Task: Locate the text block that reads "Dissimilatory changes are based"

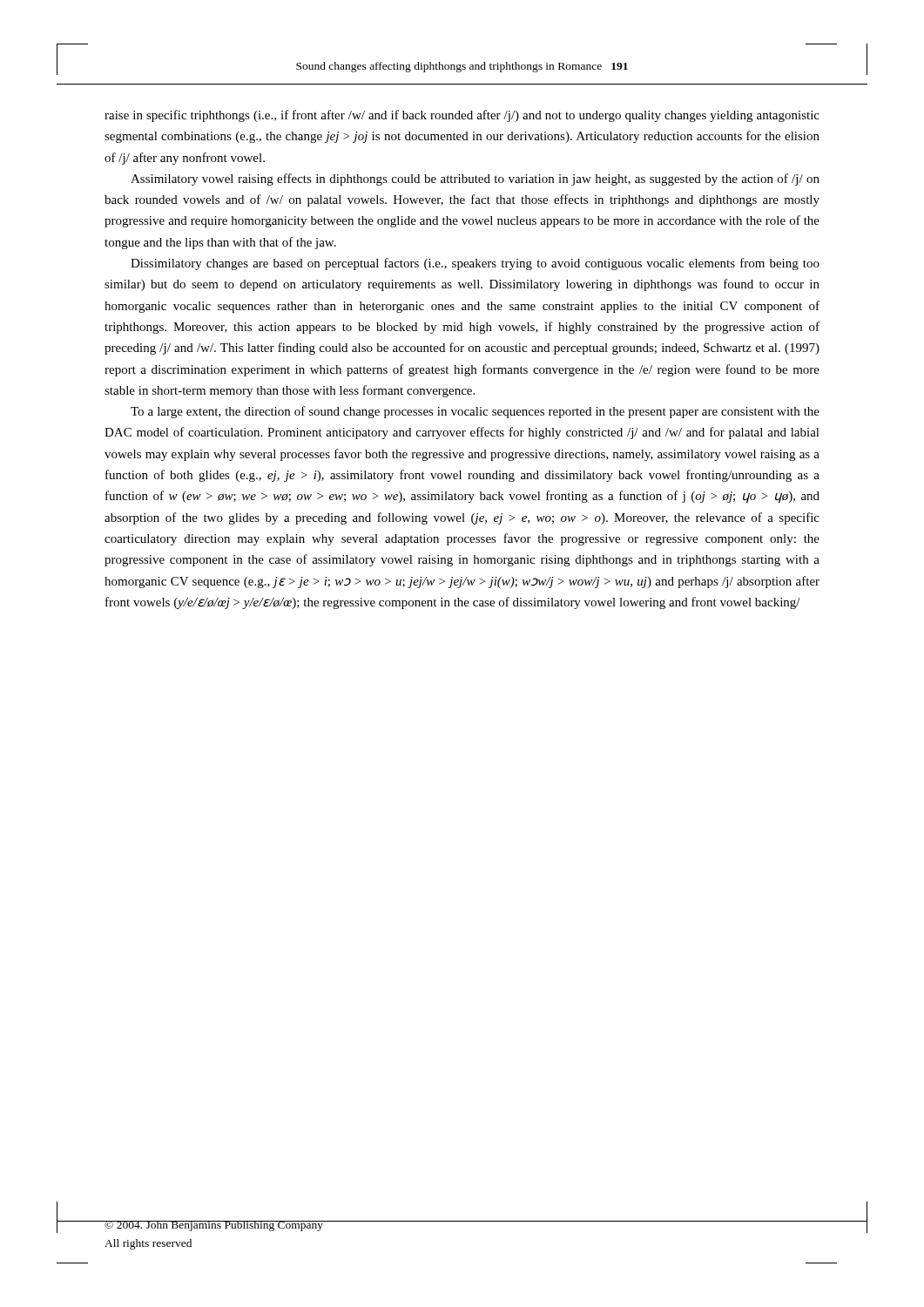Action: coord(462,327)
